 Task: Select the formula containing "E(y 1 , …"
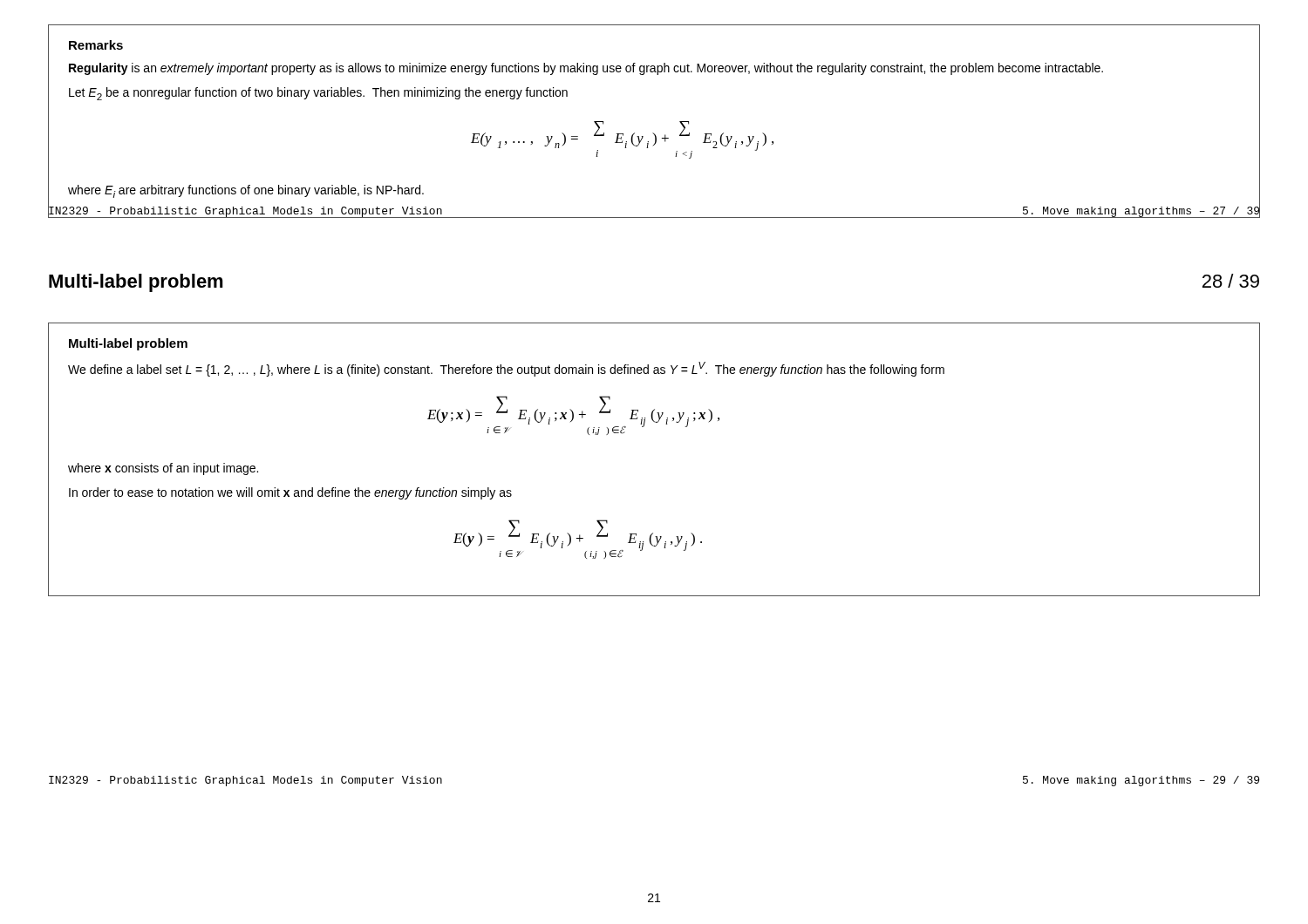tap(654, 140)
